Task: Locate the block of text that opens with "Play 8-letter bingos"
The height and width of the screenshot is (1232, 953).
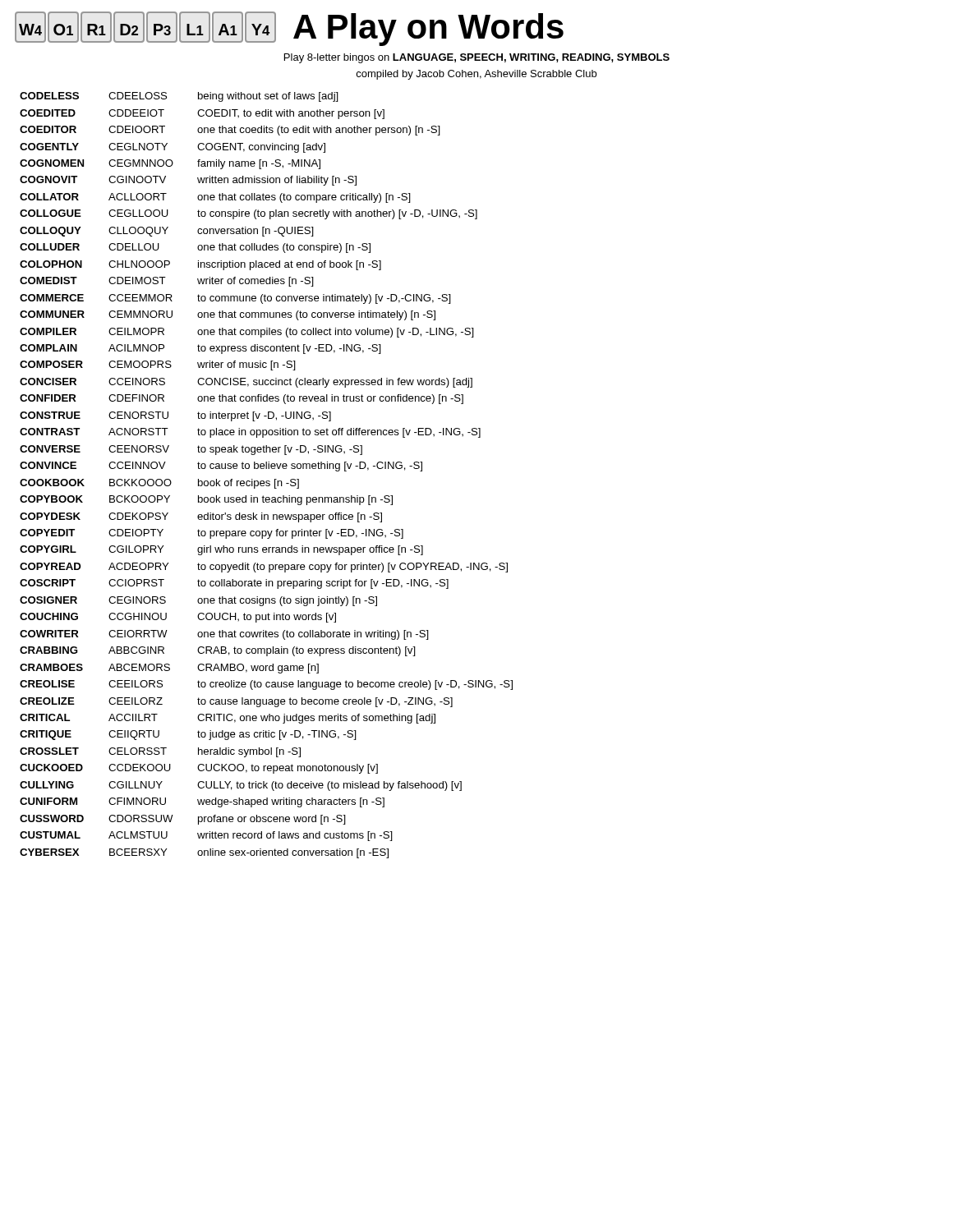Action: coord(476,65)
